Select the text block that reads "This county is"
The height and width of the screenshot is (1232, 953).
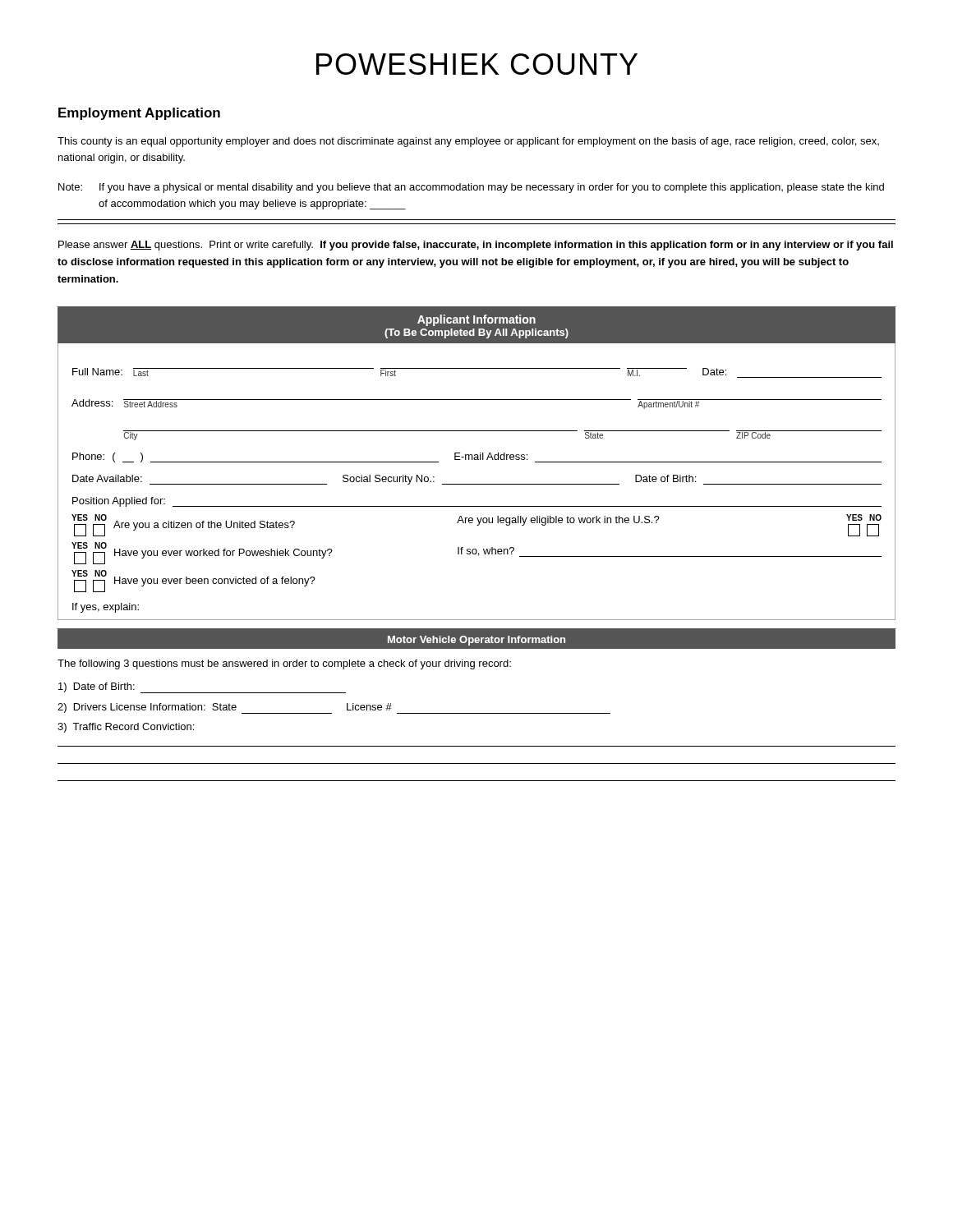click(x=469, y=149)
